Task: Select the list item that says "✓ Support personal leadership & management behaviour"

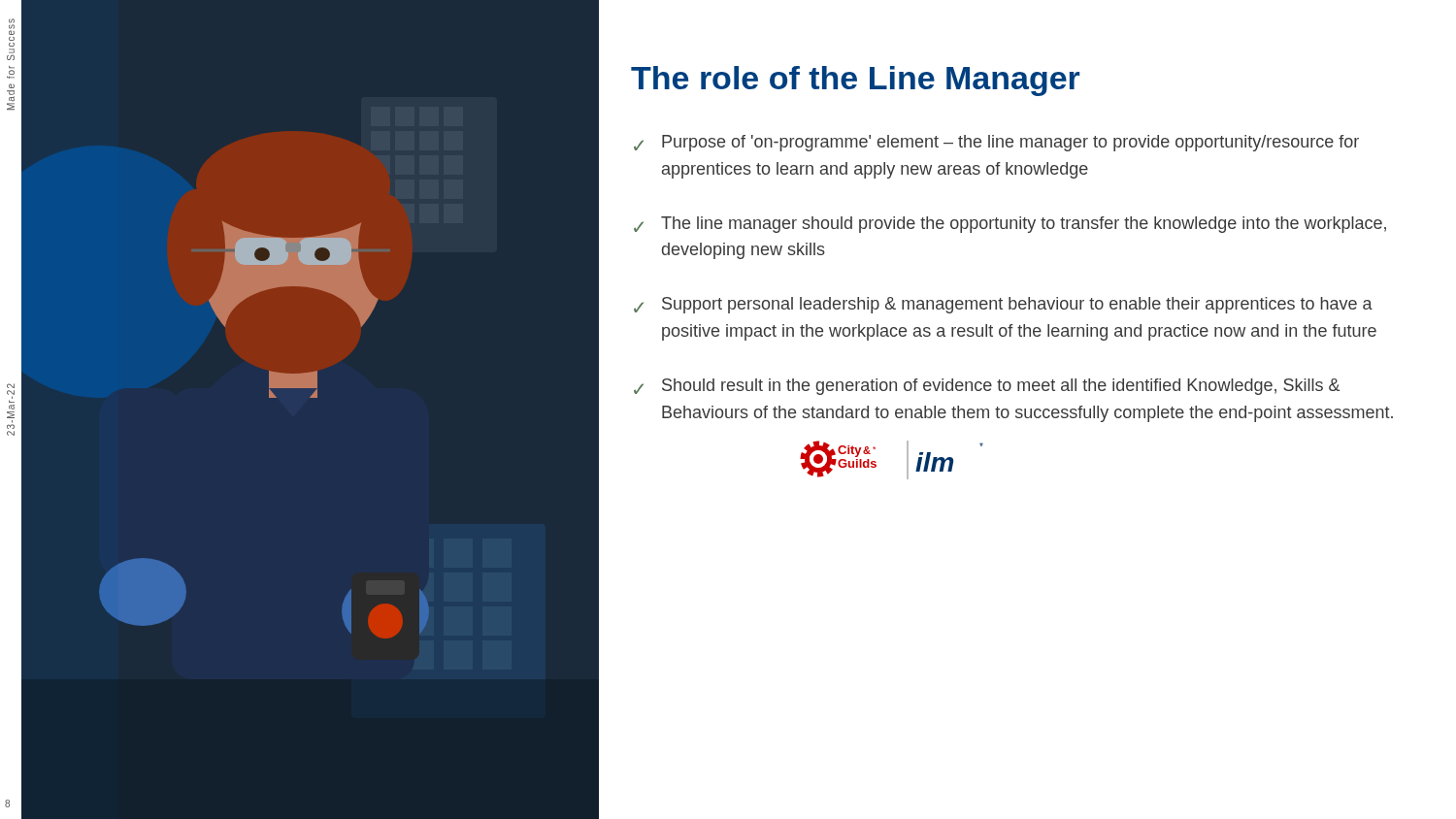Action: (x=1014, y=319)
